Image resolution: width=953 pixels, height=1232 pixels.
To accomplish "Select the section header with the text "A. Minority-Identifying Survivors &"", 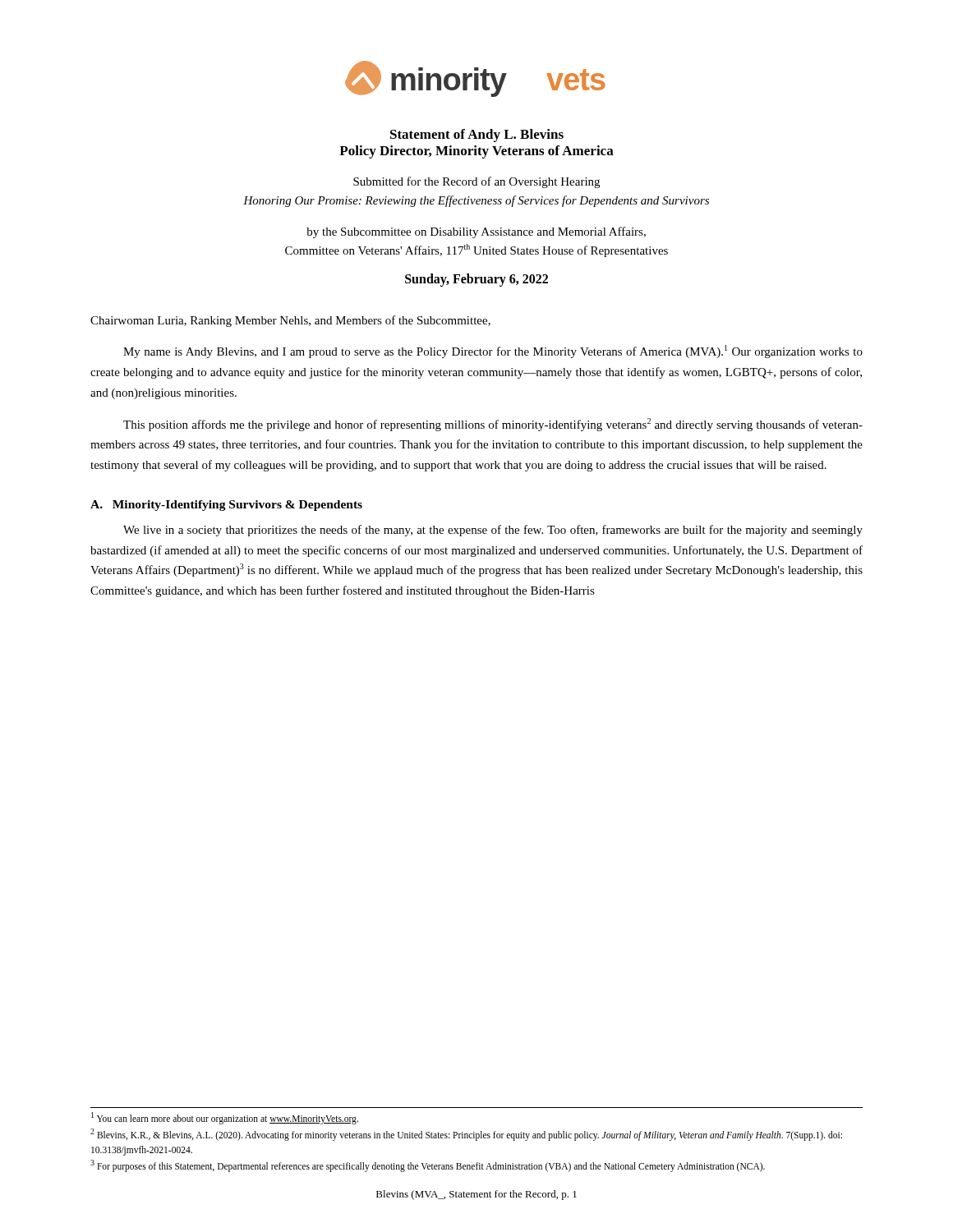I will (x=226, y=504).
